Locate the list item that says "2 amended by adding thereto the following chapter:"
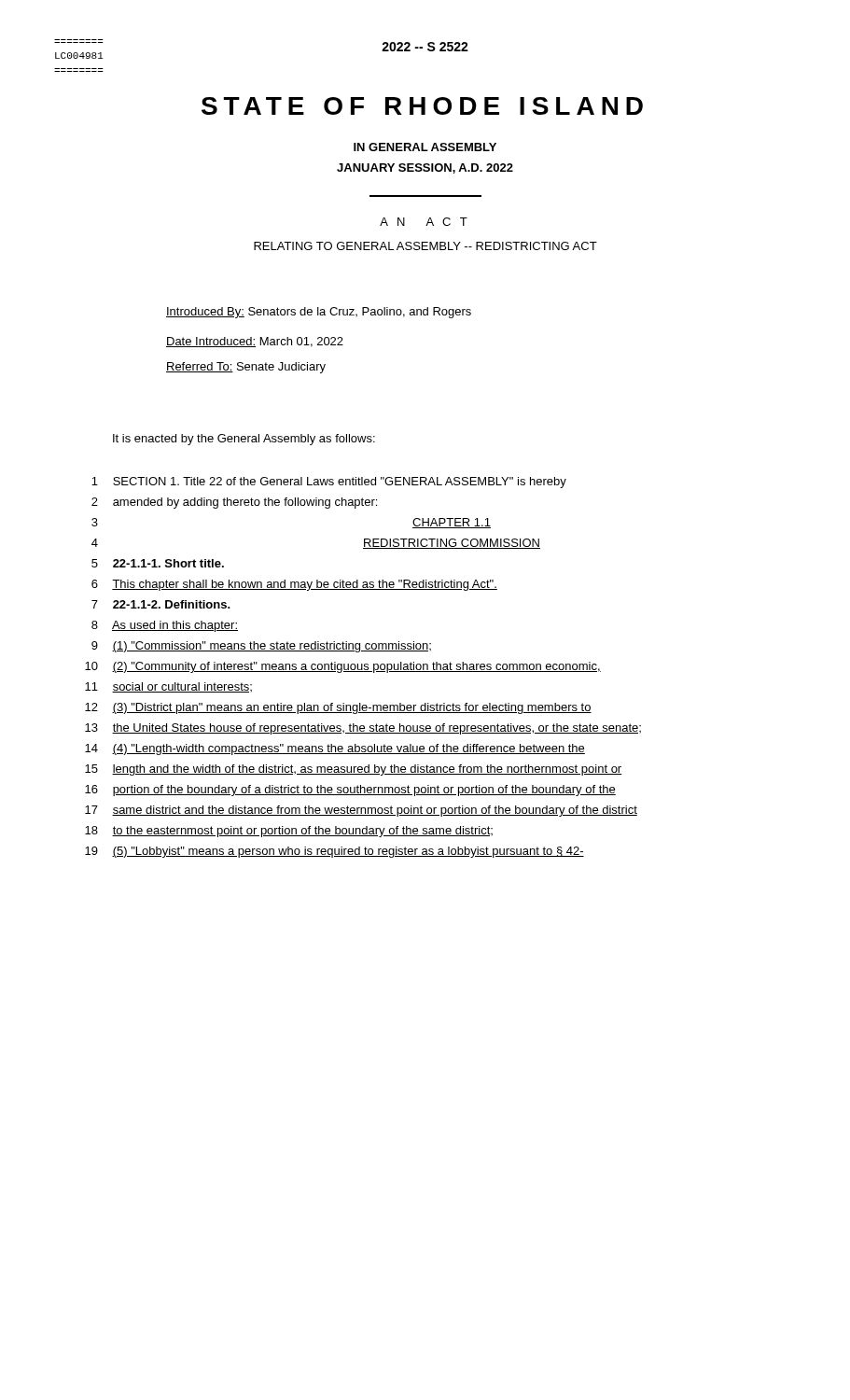 click(x=217, y=502)
